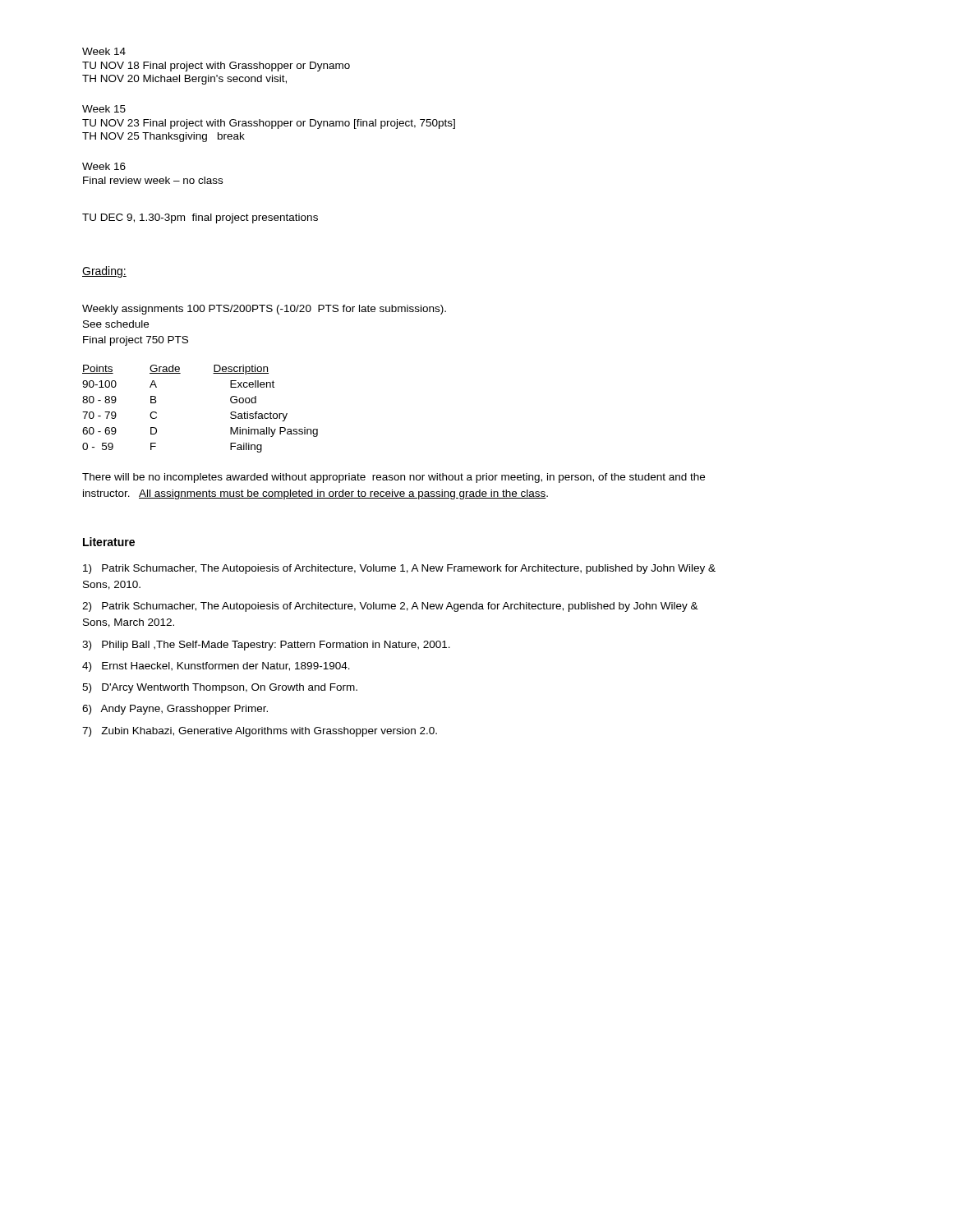
Task: Locate the text "6) Andy Payne, Grasshopper Primer."
Action: click(176, 709)
